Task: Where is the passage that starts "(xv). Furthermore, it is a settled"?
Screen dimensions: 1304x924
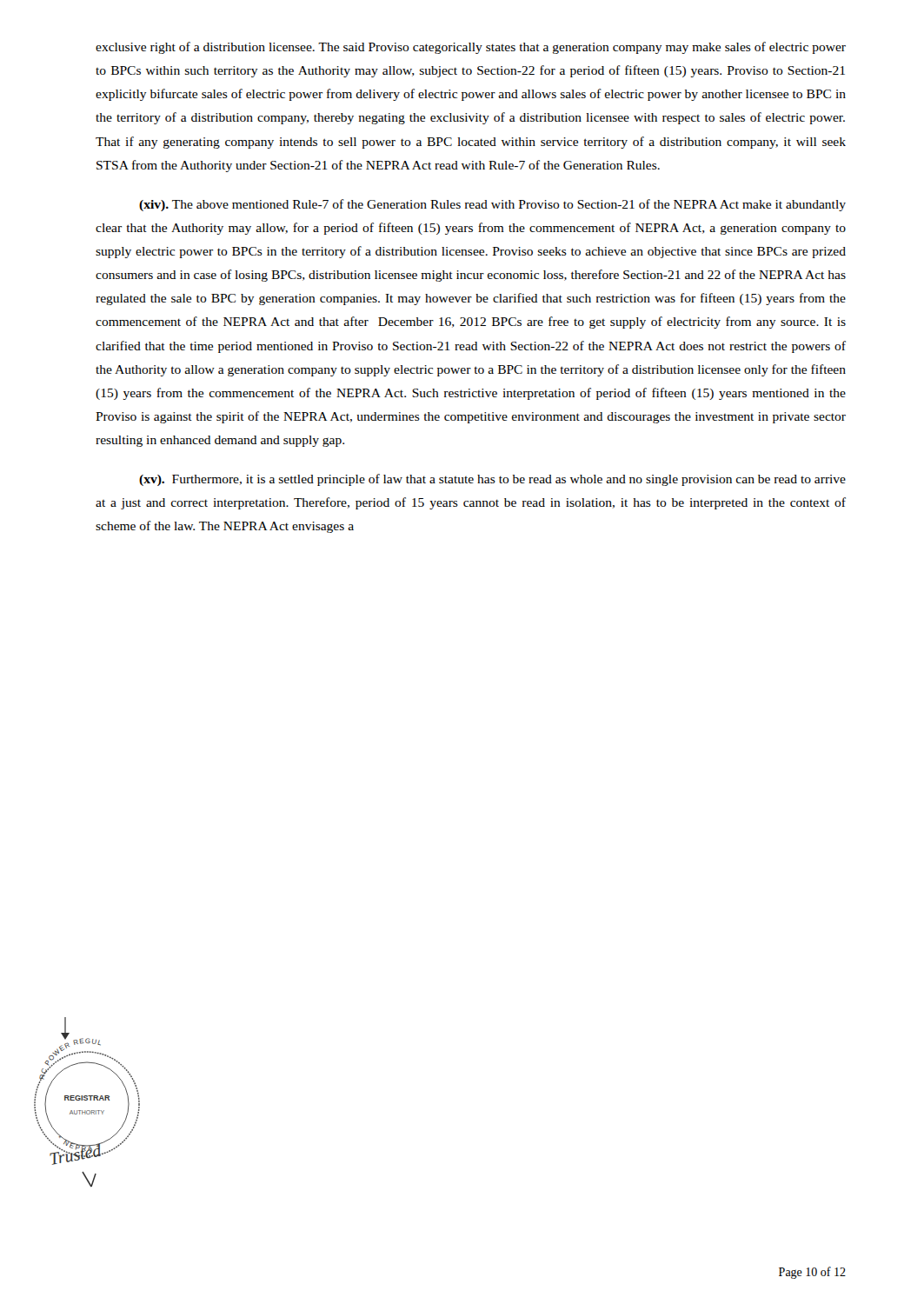Action: [471, 502]
